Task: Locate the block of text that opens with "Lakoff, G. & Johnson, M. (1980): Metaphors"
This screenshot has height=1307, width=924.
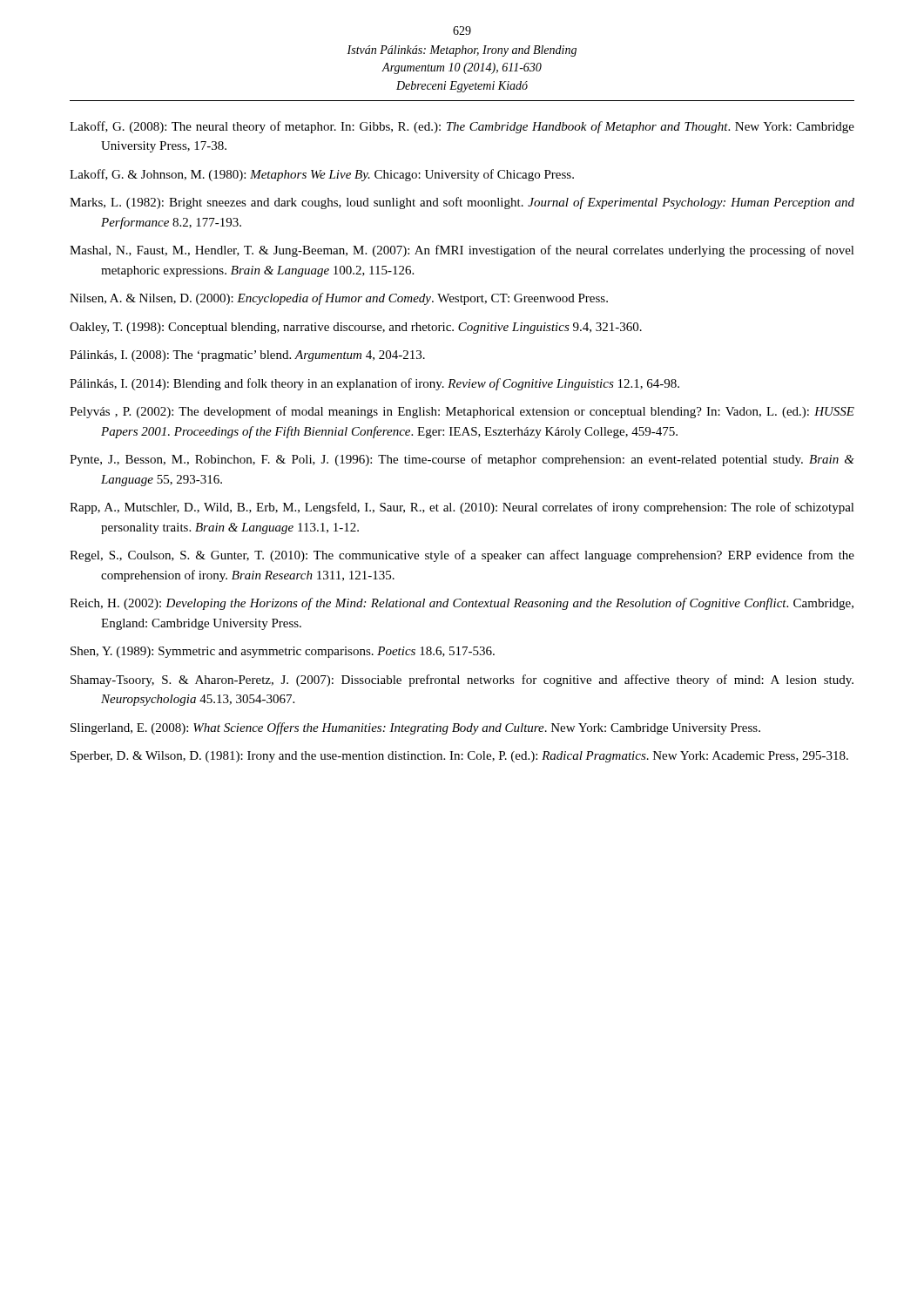Action: [322, 174]
